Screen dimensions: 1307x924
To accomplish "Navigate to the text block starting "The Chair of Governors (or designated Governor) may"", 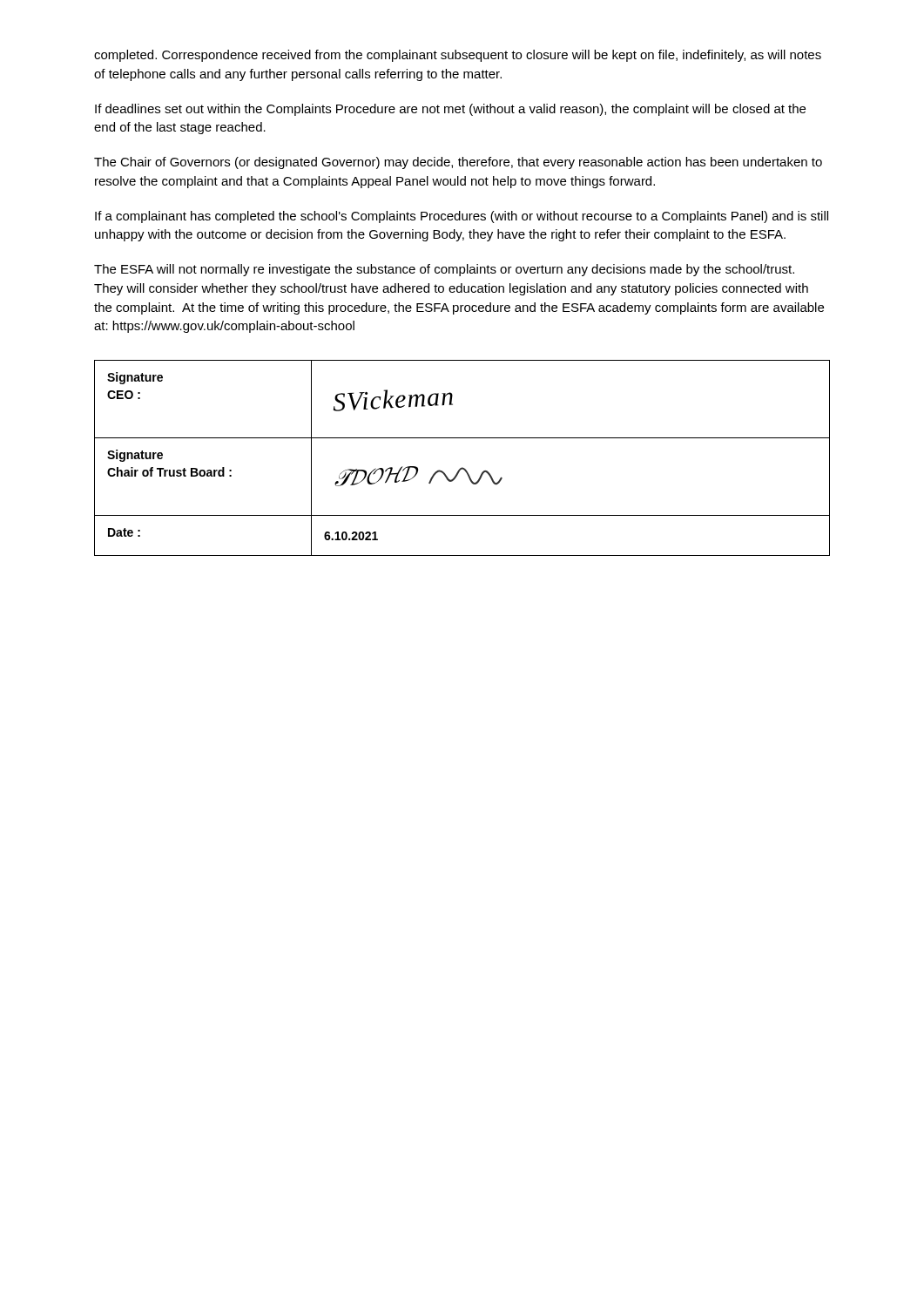I will (x=458, y=171).
